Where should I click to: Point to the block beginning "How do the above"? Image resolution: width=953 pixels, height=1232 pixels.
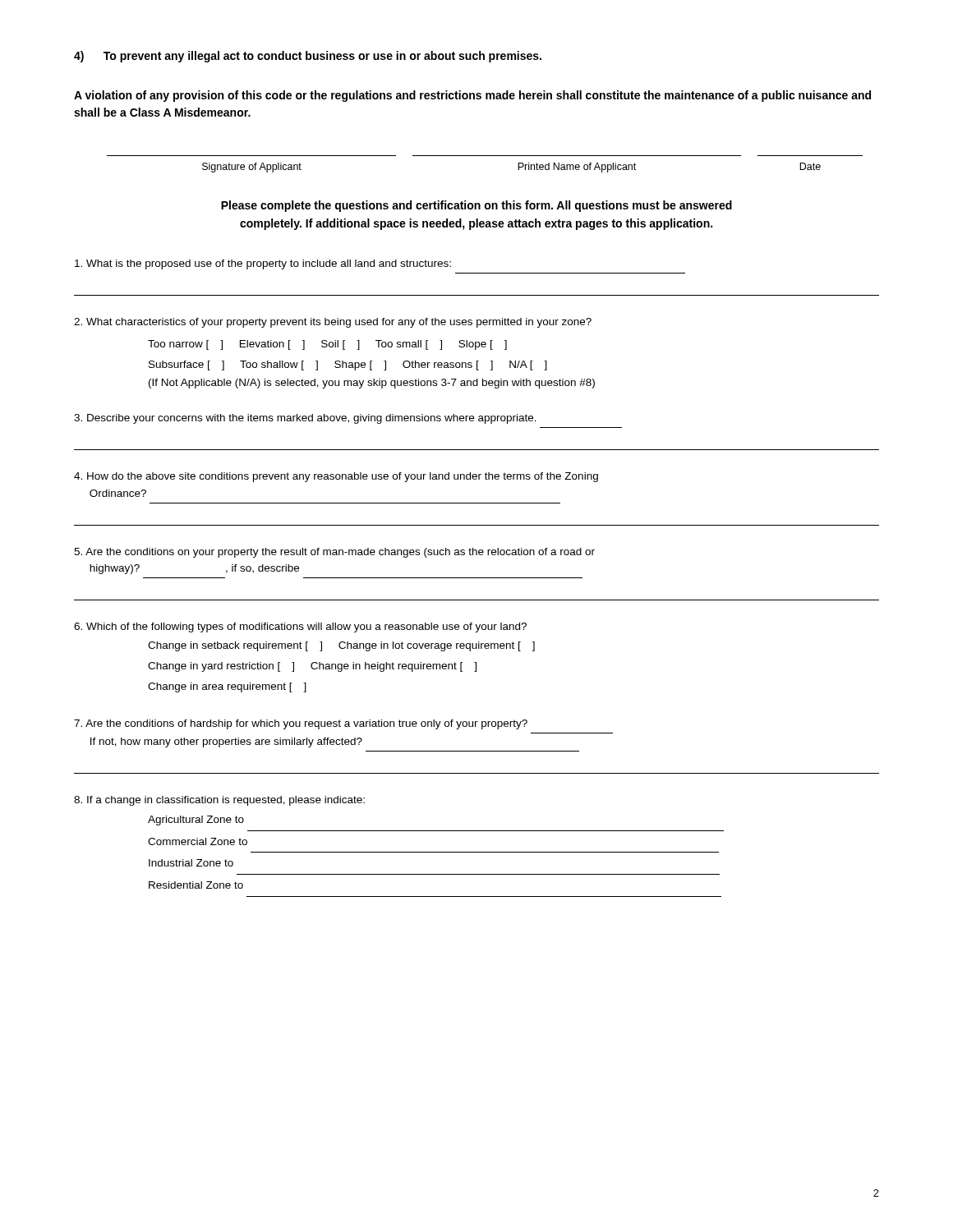[476, 497]
